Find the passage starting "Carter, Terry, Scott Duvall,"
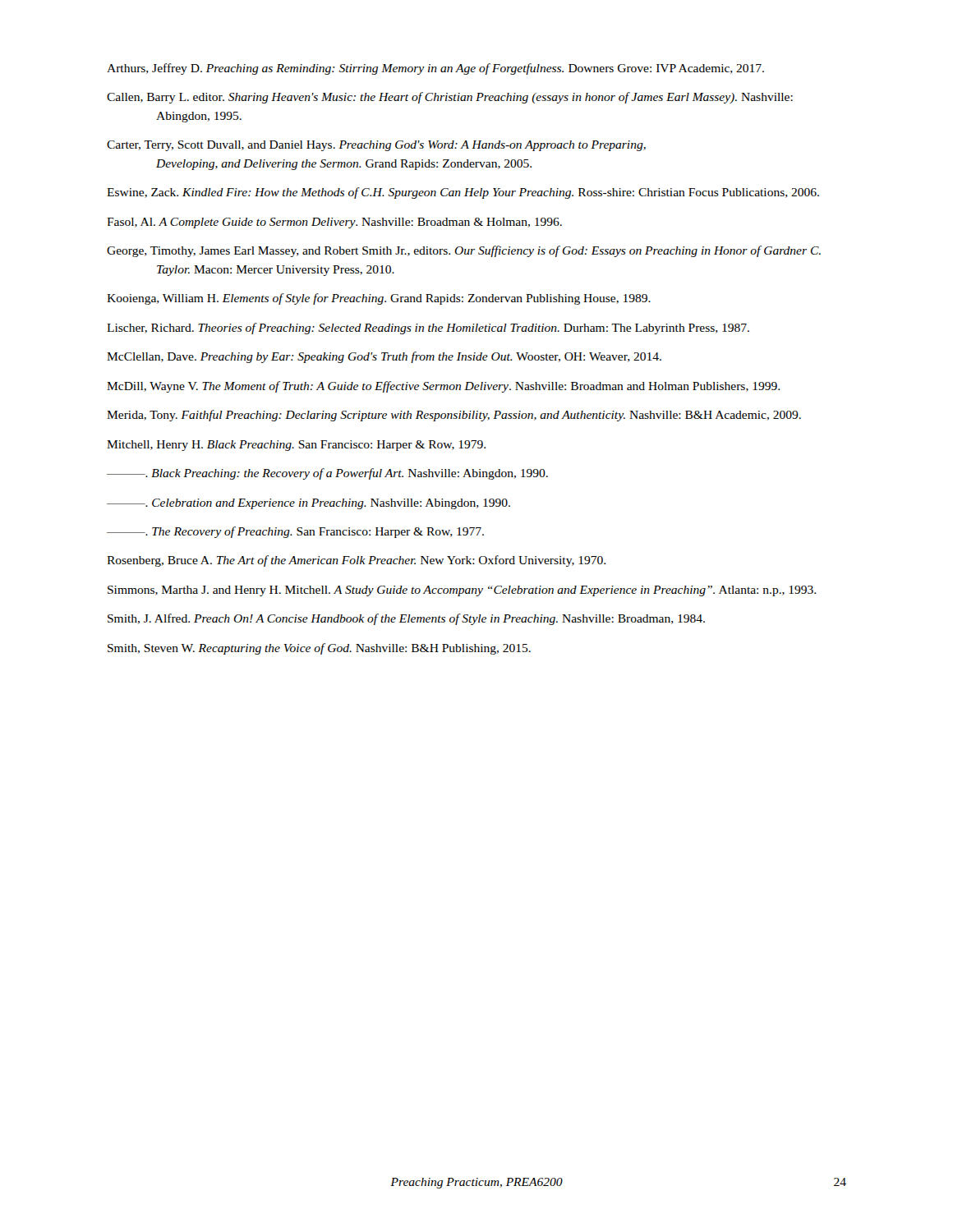953x1232 pixels. (377, 144)
